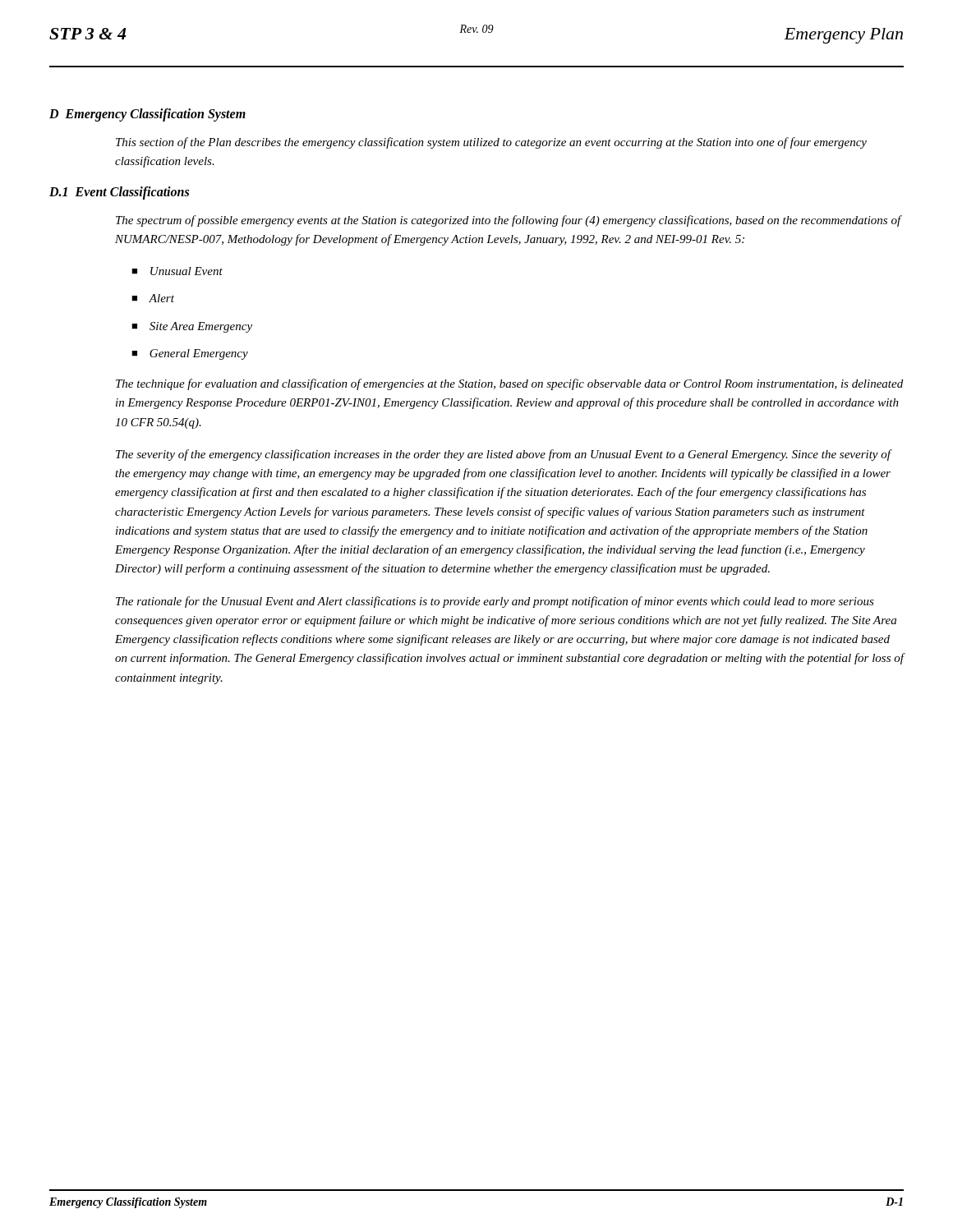Click on the text starting "■ Unusual Event"
953x1232 pixels.
177,272
